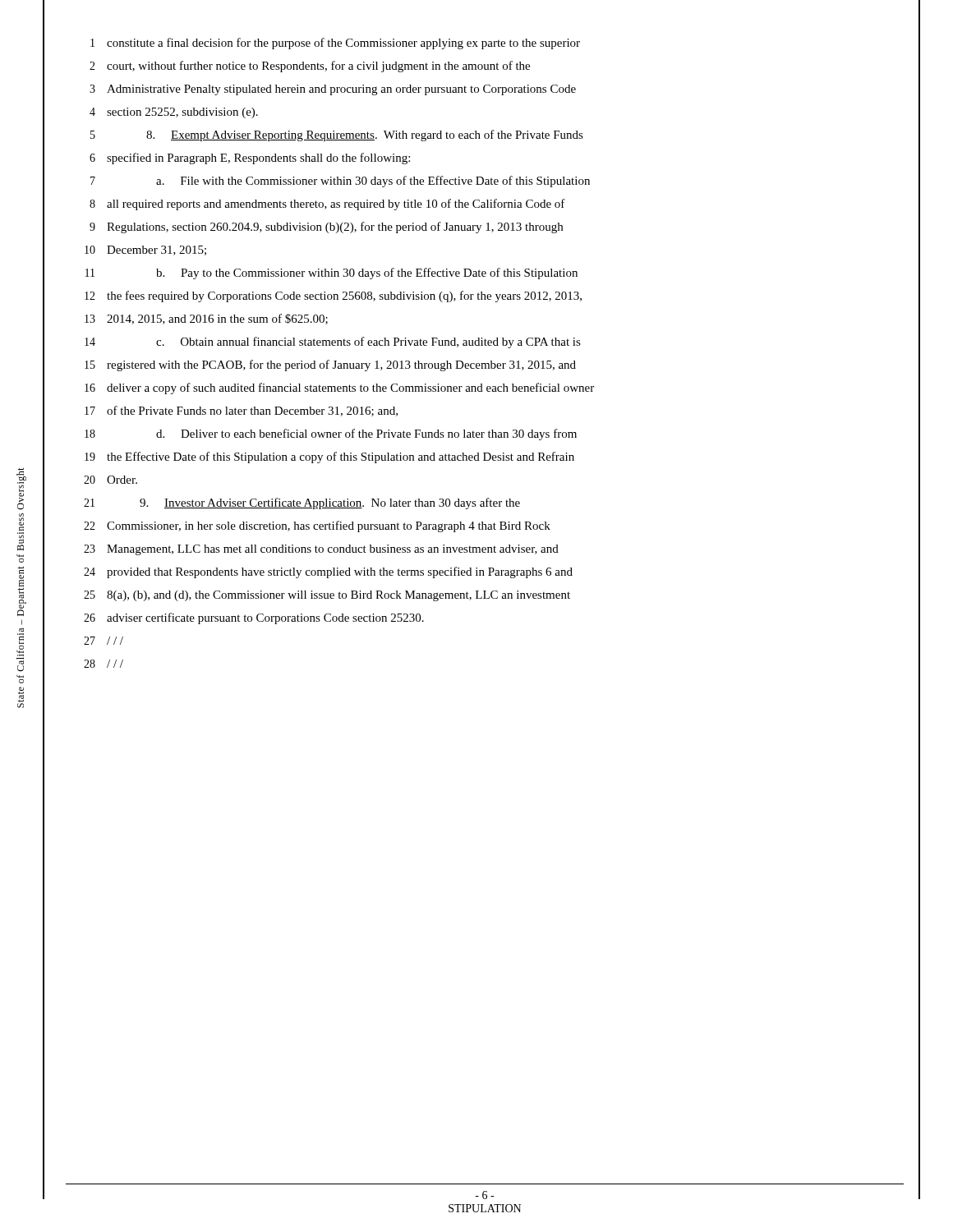Select the text block that says "5 8. Exempt Adviser Reporting Requirements. With regard"
Screen dimensions: 1232x953
[x=485, y=148]
